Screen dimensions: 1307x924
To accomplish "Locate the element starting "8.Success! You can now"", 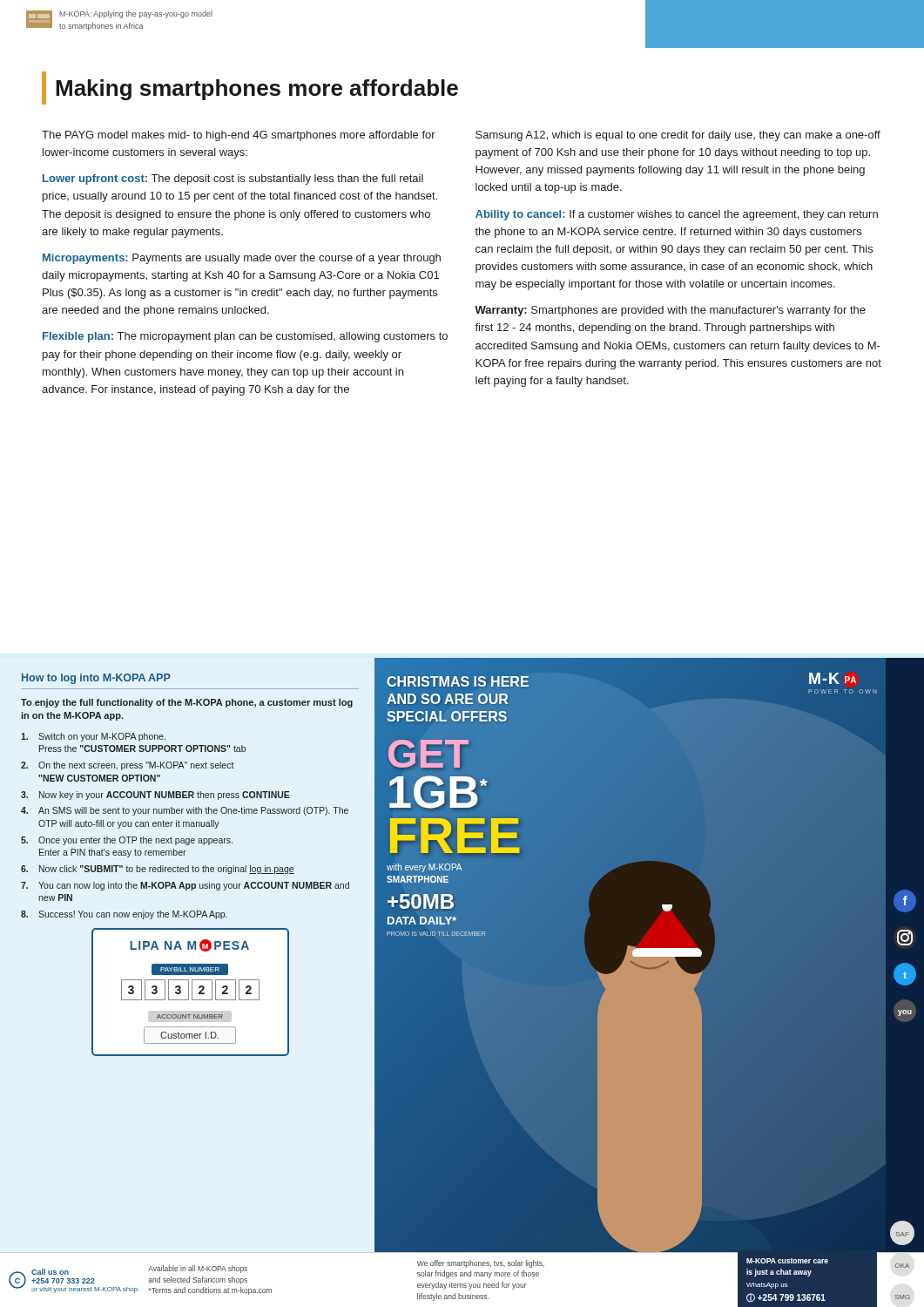I will tap(124, 914).
